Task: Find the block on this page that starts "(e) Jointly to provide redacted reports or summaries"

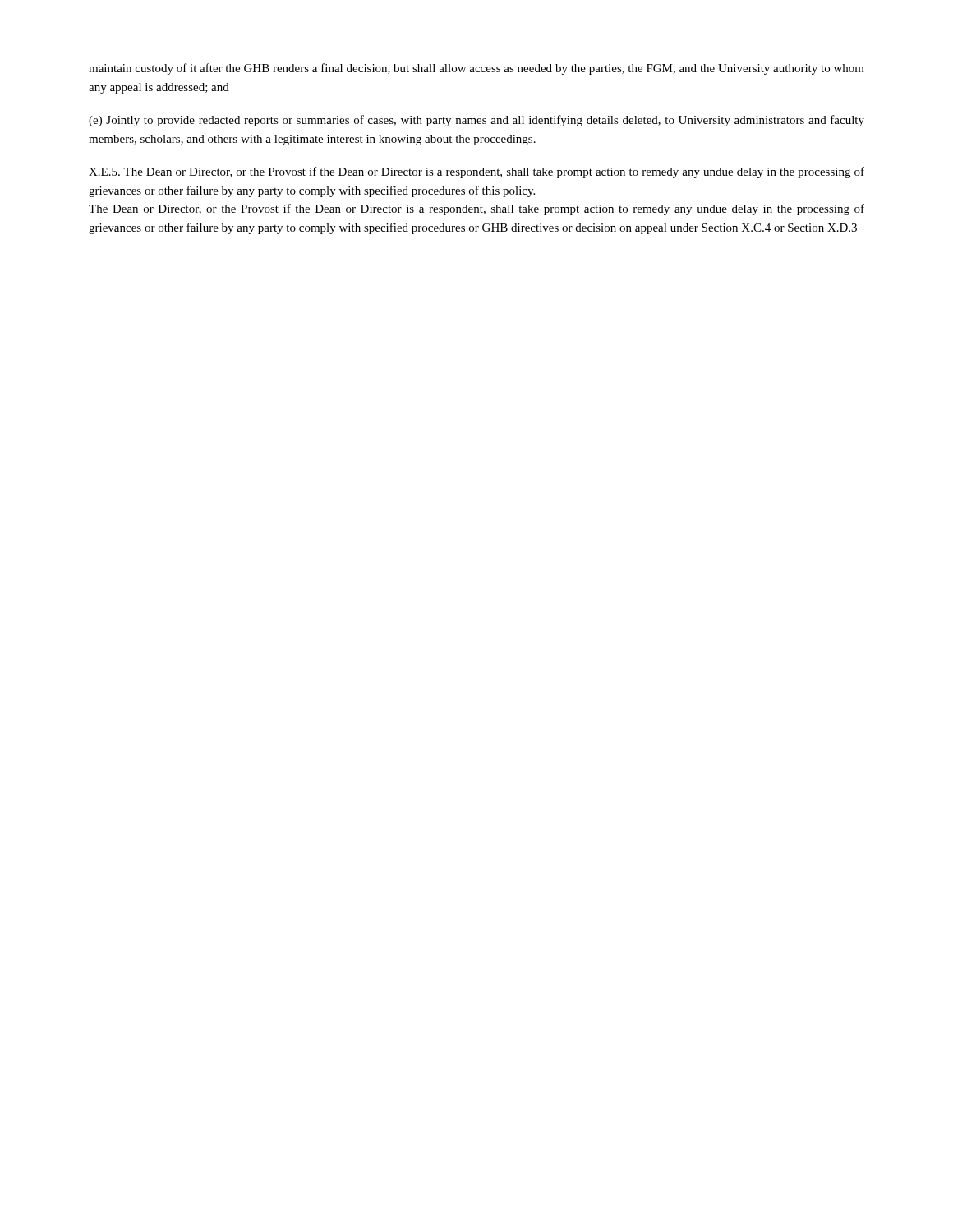Action: click(476, 129)
